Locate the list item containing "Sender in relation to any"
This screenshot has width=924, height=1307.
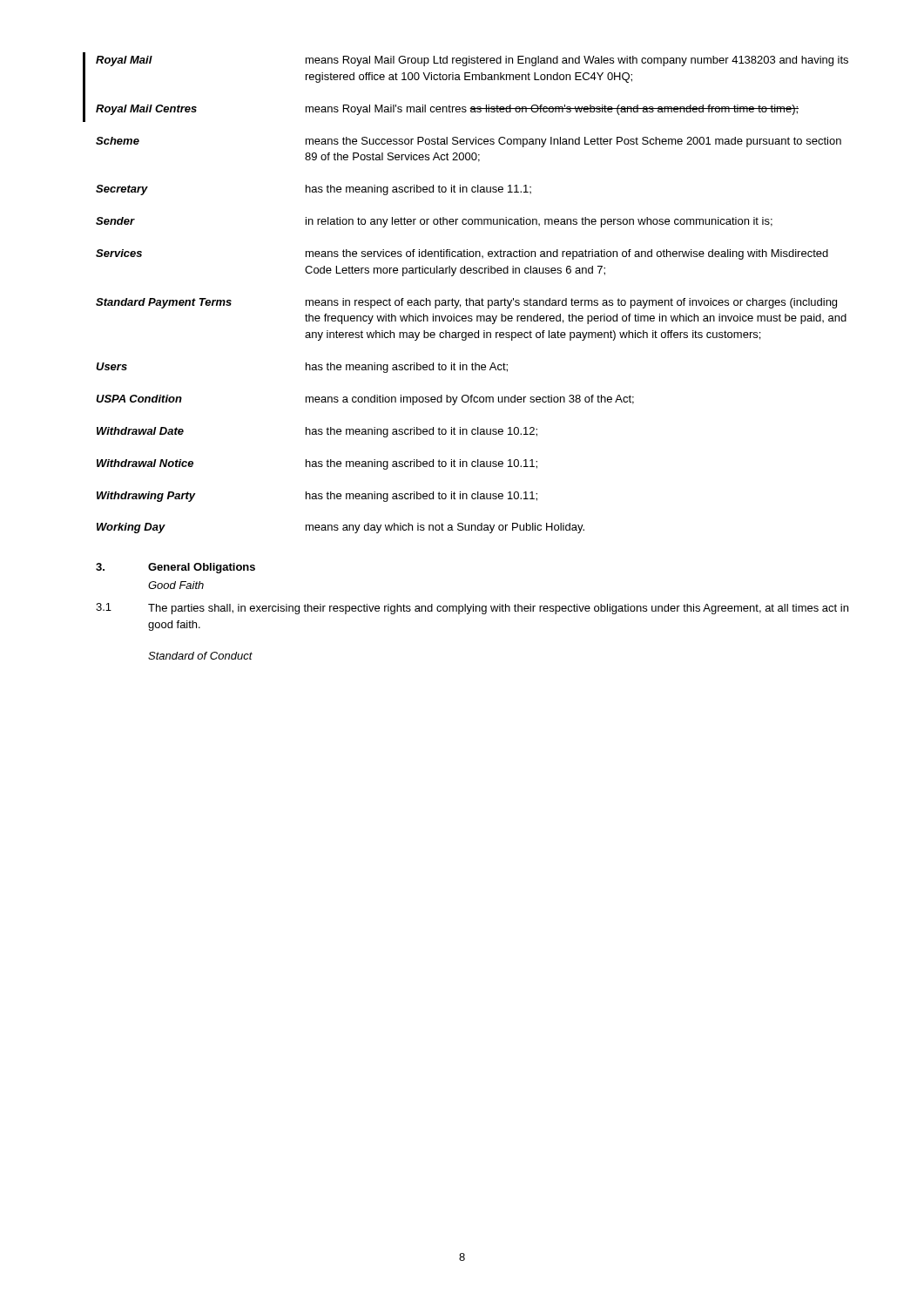475,222
